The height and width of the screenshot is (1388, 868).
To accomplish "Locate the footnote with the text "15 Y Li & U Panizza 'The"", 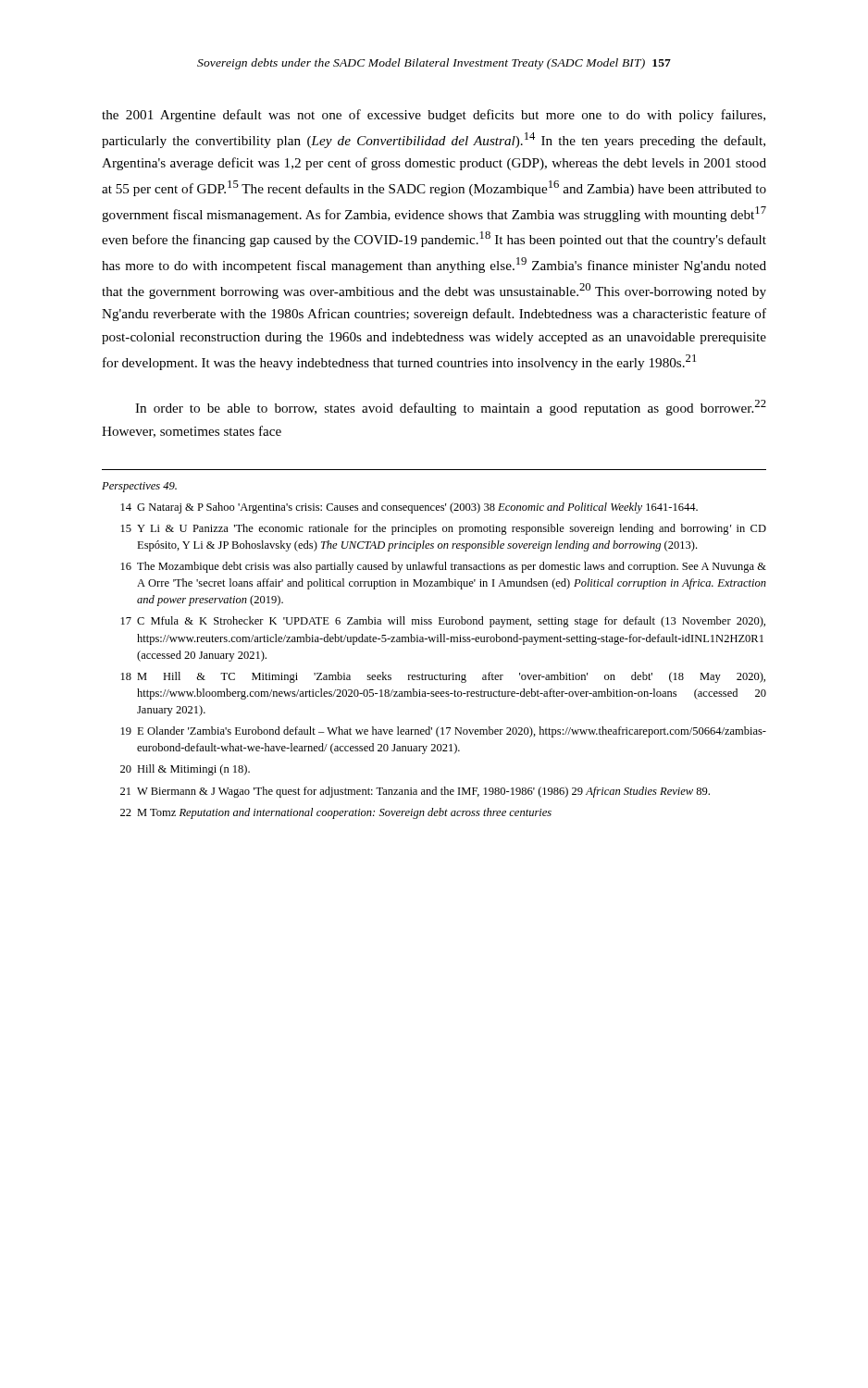I will coord(434,537).
